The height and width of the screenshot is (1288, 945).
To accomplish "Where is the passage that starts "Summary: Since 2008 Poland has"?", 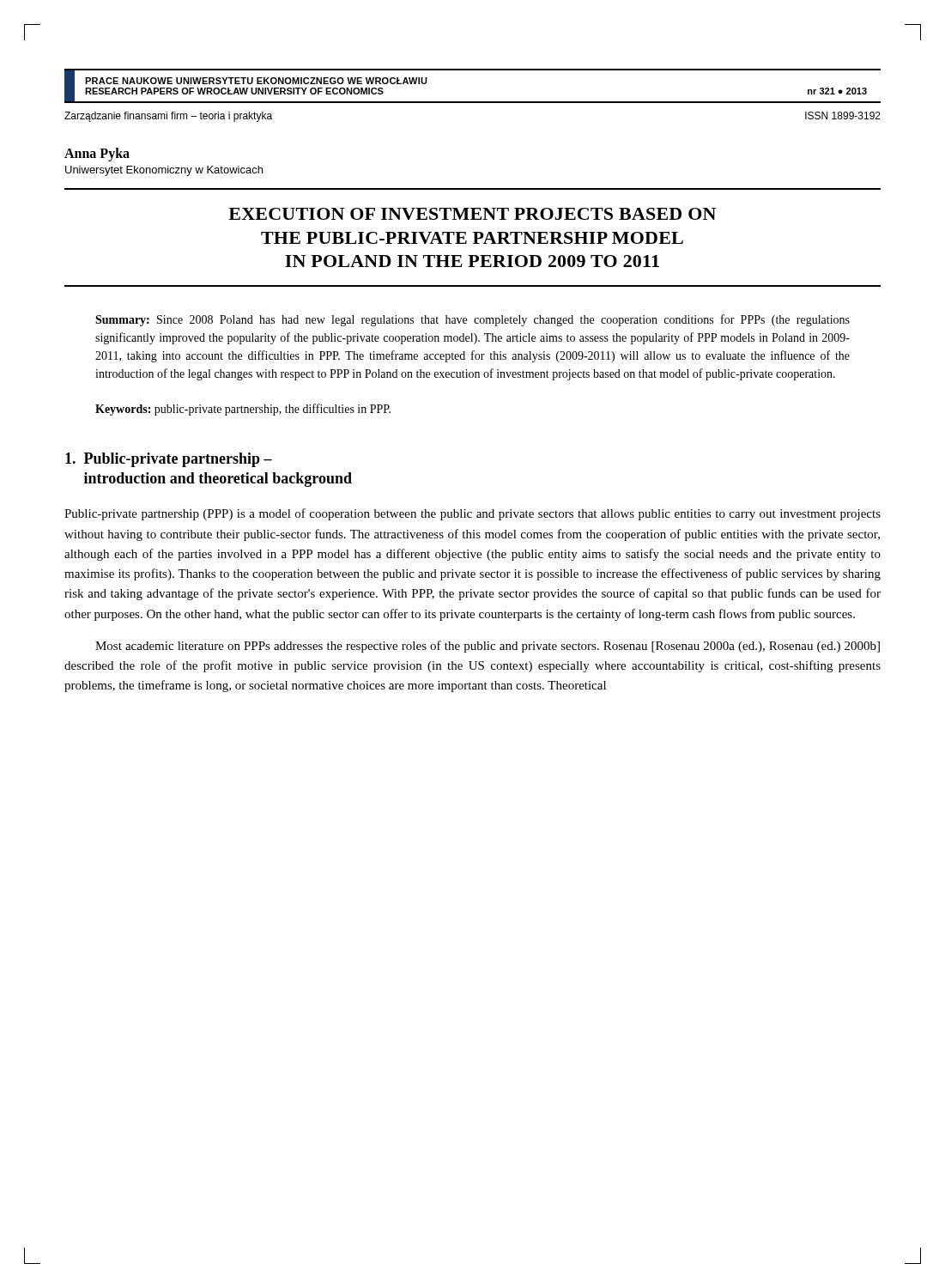I will click(x=472, y=346).
